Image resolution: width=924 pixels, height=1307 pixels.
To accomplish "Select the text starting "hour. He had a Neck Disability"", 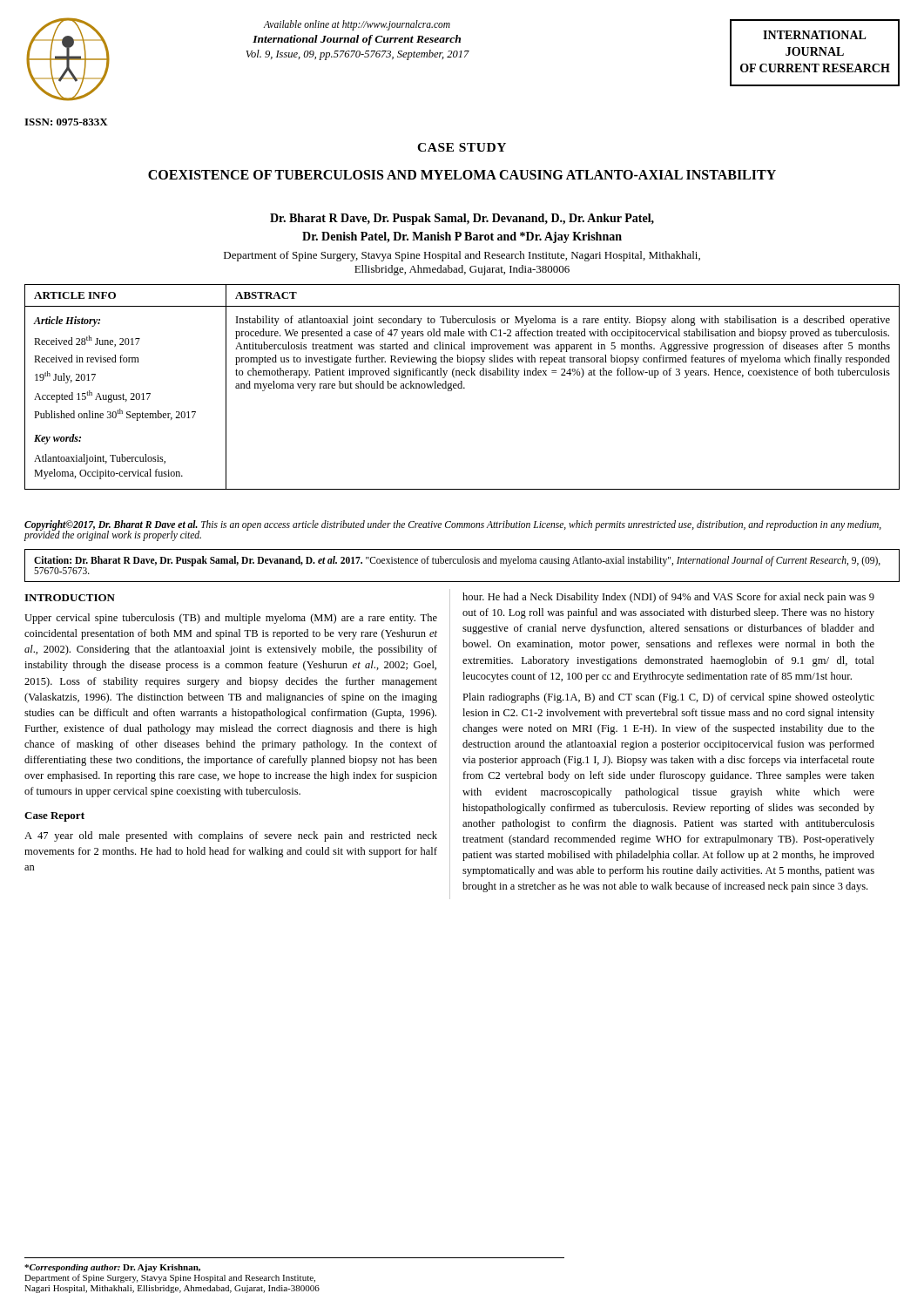I will coord(668,742).
